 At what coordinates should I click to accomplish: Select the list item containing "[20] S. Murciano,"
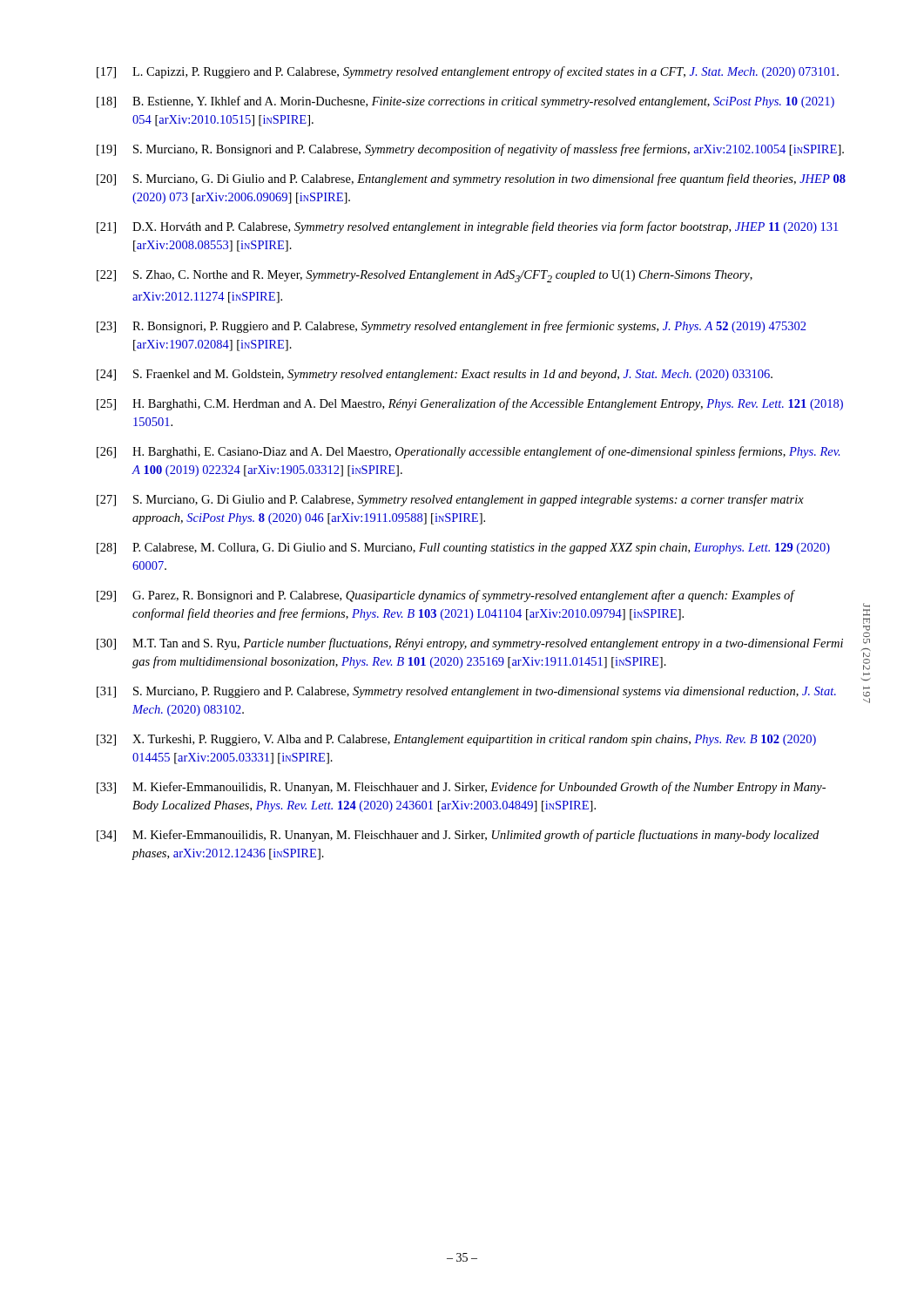coord(471,188)
